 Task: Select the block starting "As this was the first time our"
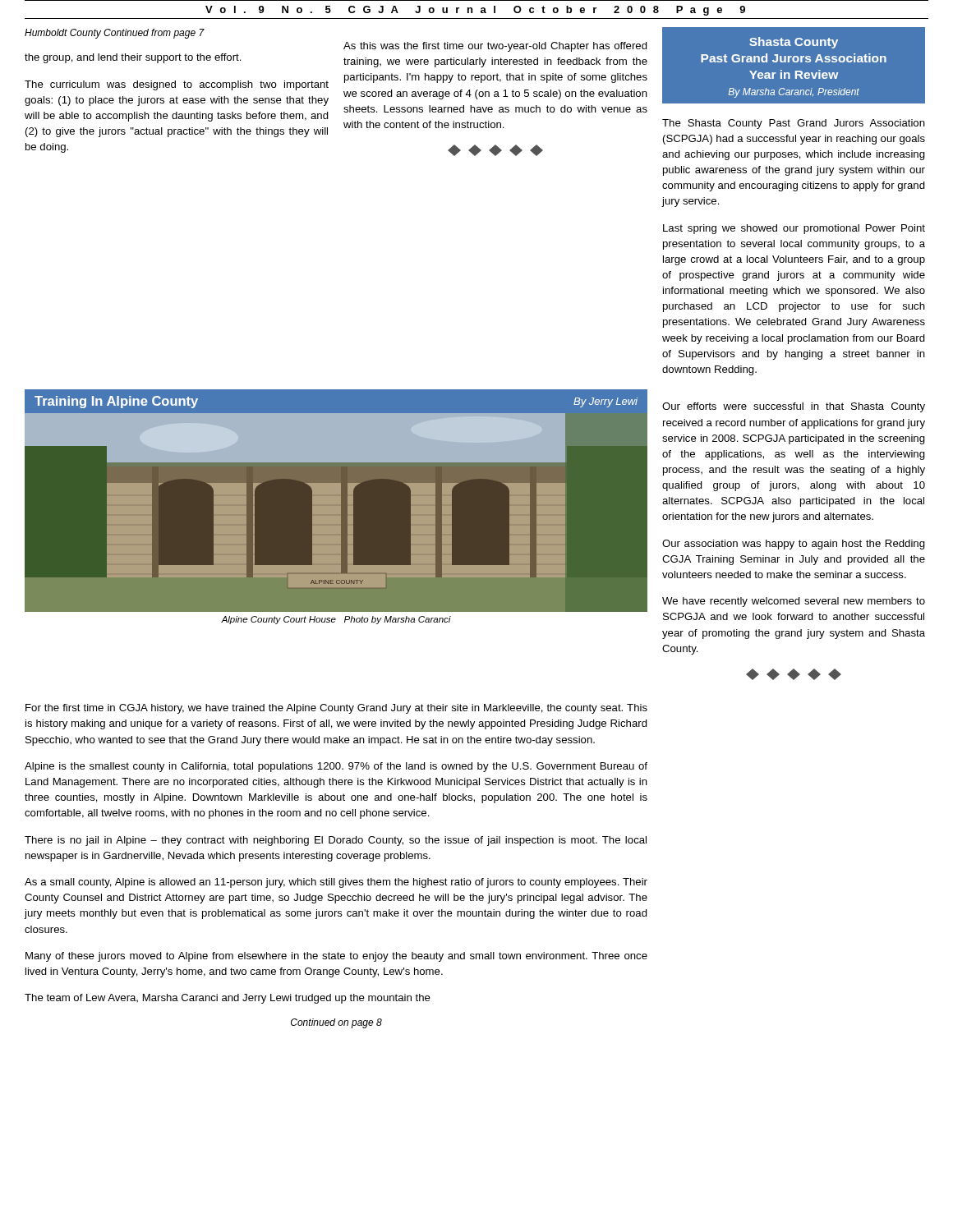[495, 85]
